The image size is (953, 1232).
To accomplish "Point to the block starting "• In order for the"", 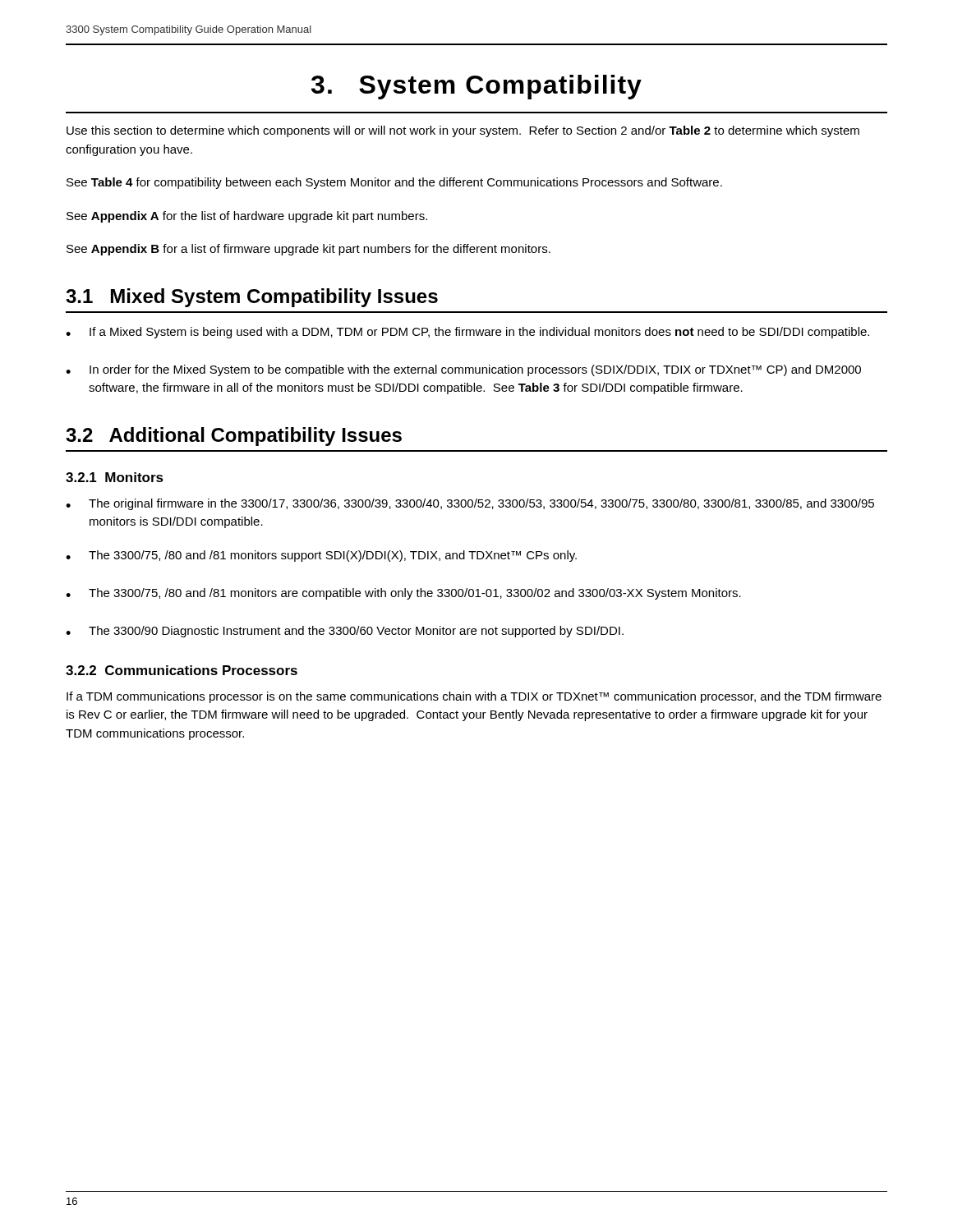I will pos(476,379).
